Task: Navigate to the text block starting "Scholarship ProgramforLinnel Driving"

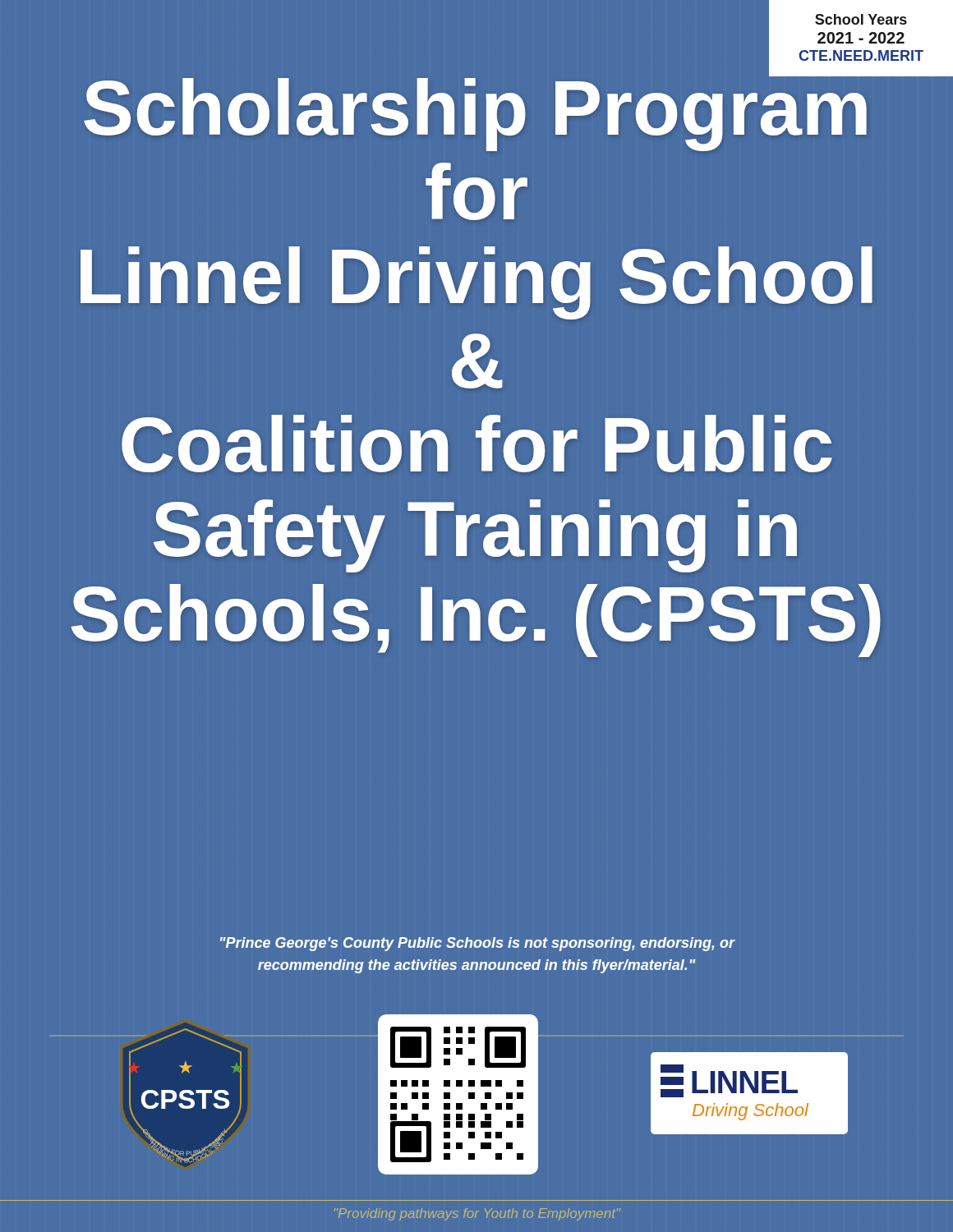Action: tap(476, 361)
